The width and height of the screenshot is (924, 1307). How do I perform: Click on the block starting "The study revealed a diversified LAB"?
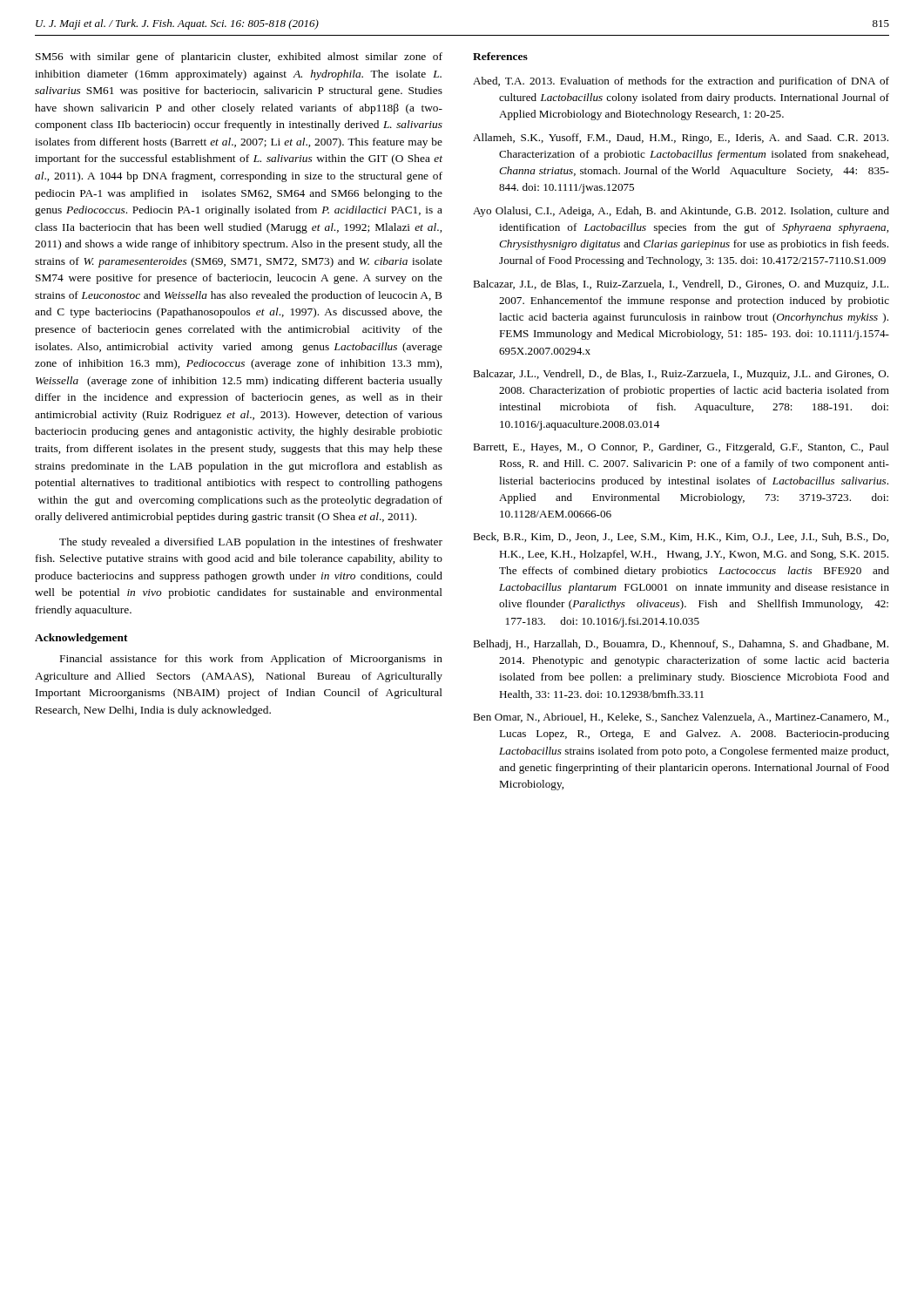[x=239, y=576]
